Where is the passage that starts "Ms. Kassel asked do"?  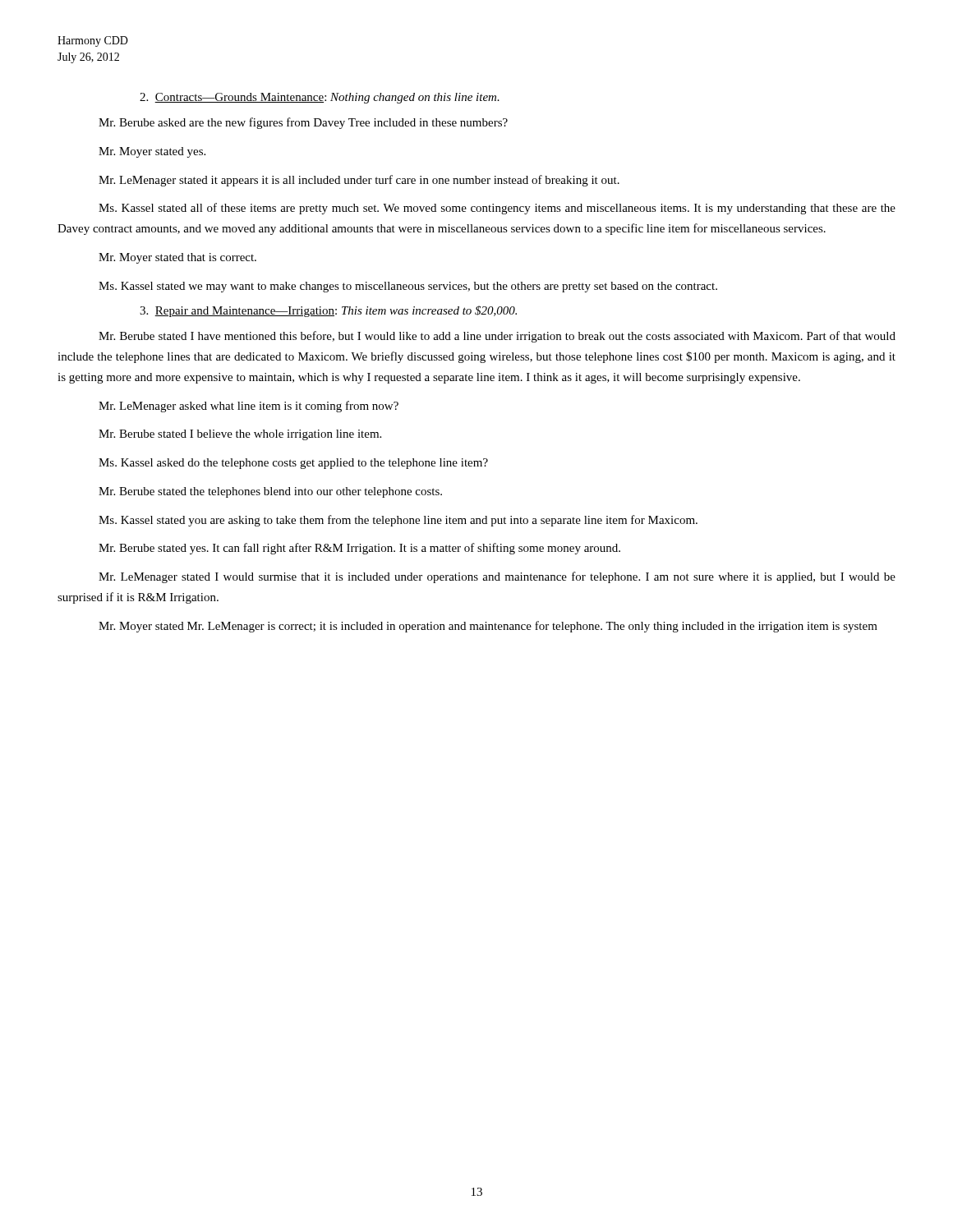pos(293,462)
